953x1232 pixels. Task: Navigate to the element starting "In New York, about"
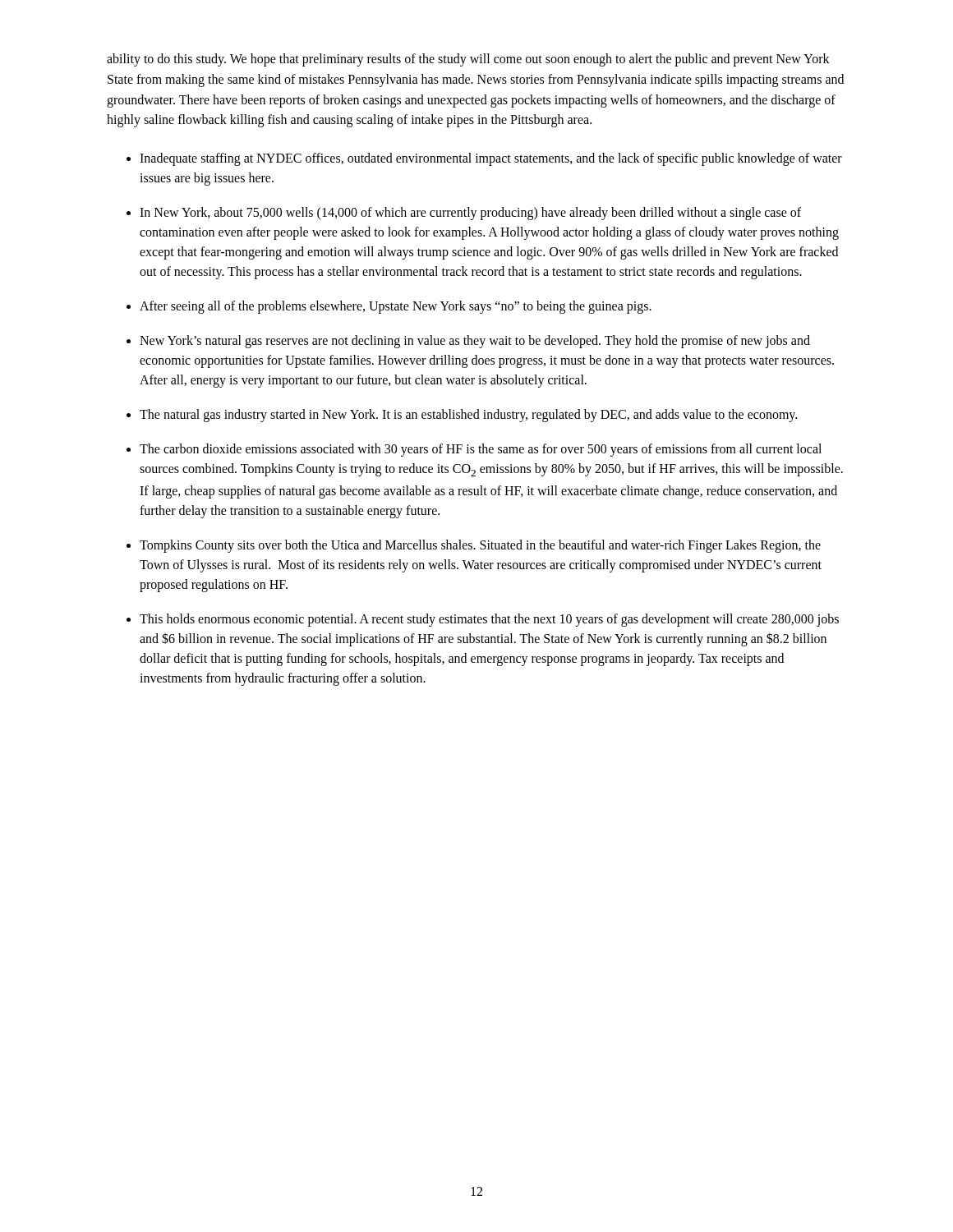(489, 242)
